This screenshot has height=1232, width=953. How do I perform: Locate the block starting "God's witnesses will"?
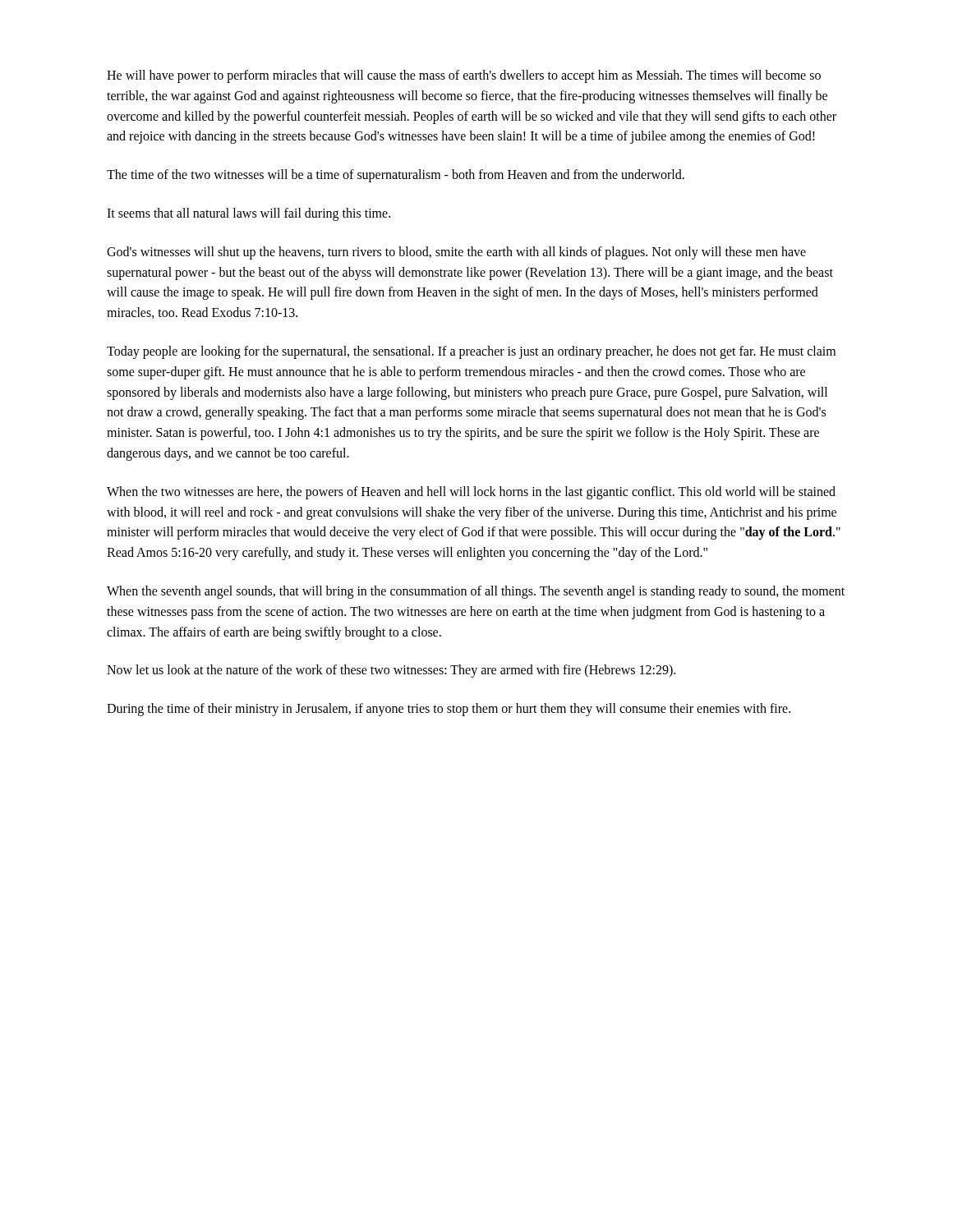[x=470, y=282]
